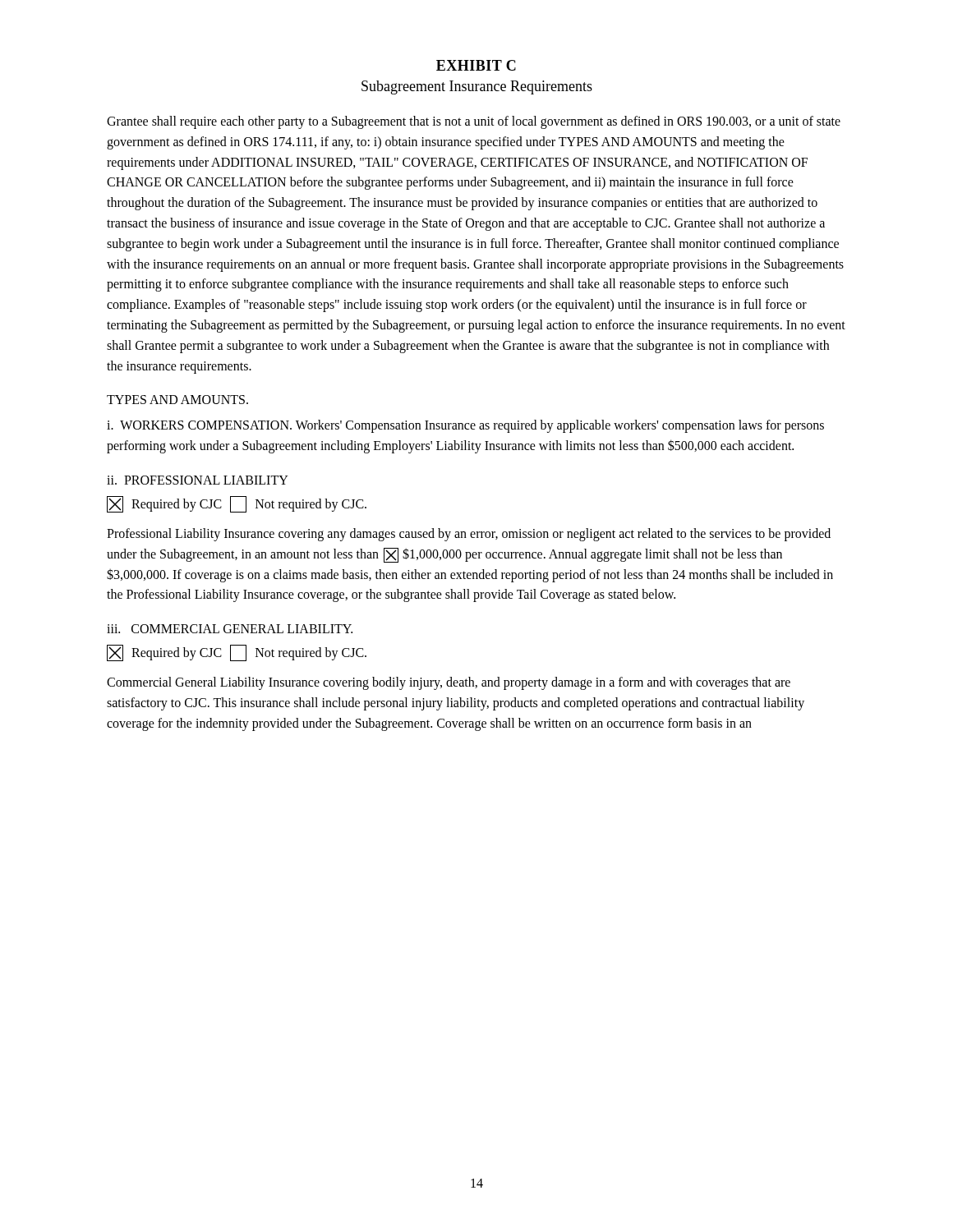The image size is (953, 1232).
Task: Find the text block containing "i. WORKERS COMPENSATION. Workers'"
Action: (466, 436)
